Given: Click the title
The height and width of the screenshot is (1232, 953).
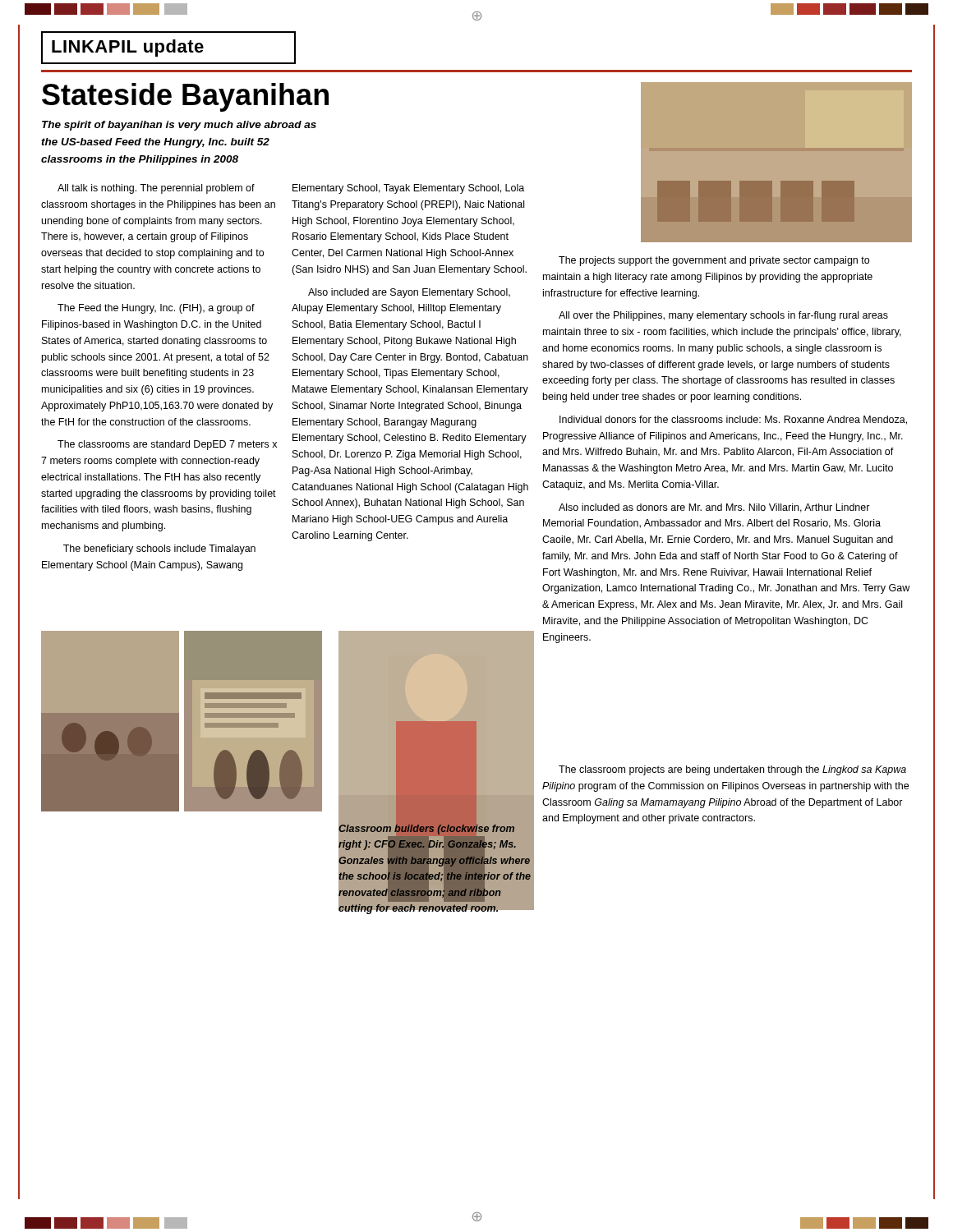Looking at the screenshot, I should click(x=186, y=95).
